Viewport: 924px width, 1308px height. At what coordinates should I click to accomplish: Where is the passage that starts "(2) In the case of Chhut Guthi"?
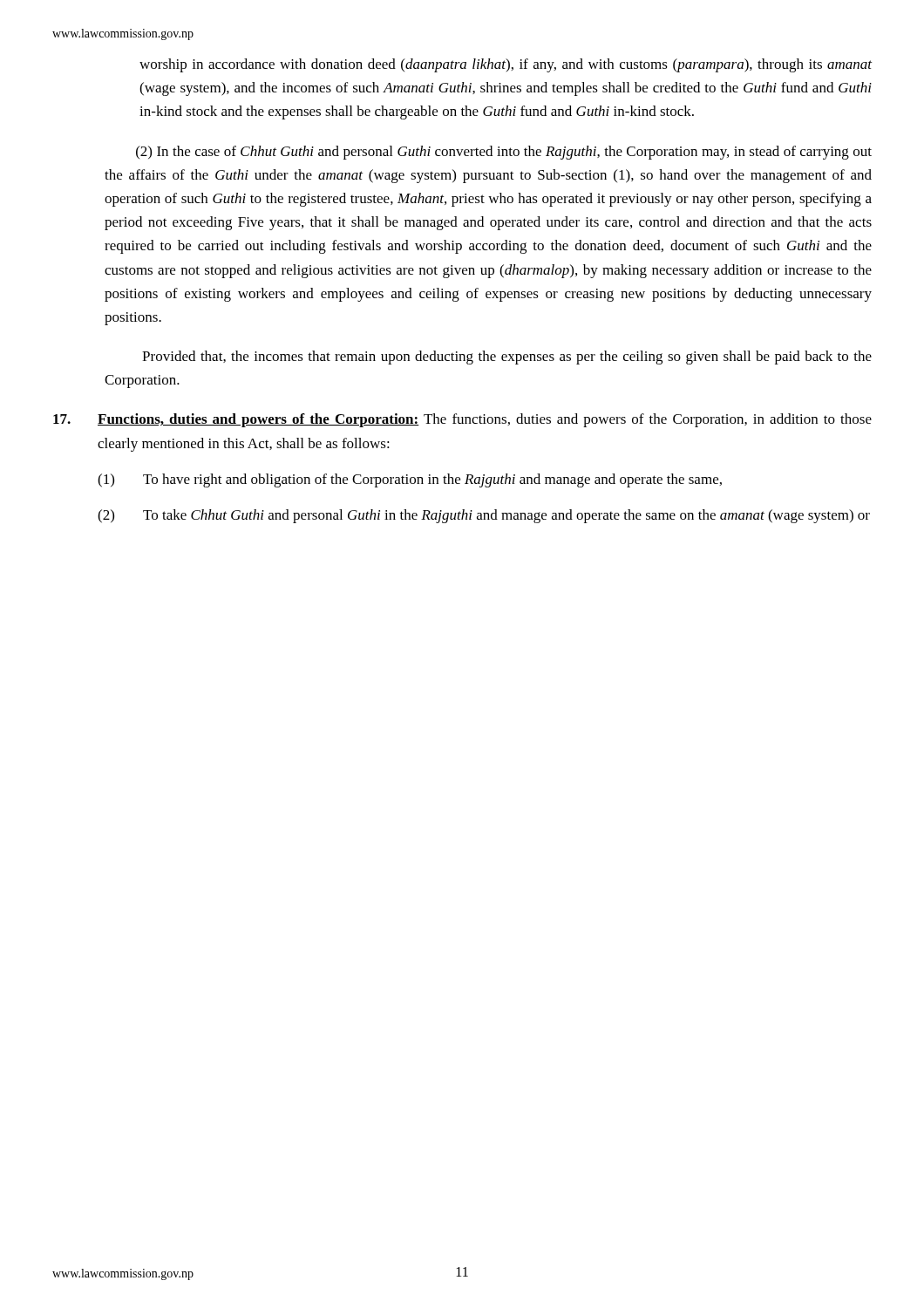tap(488, 234)
